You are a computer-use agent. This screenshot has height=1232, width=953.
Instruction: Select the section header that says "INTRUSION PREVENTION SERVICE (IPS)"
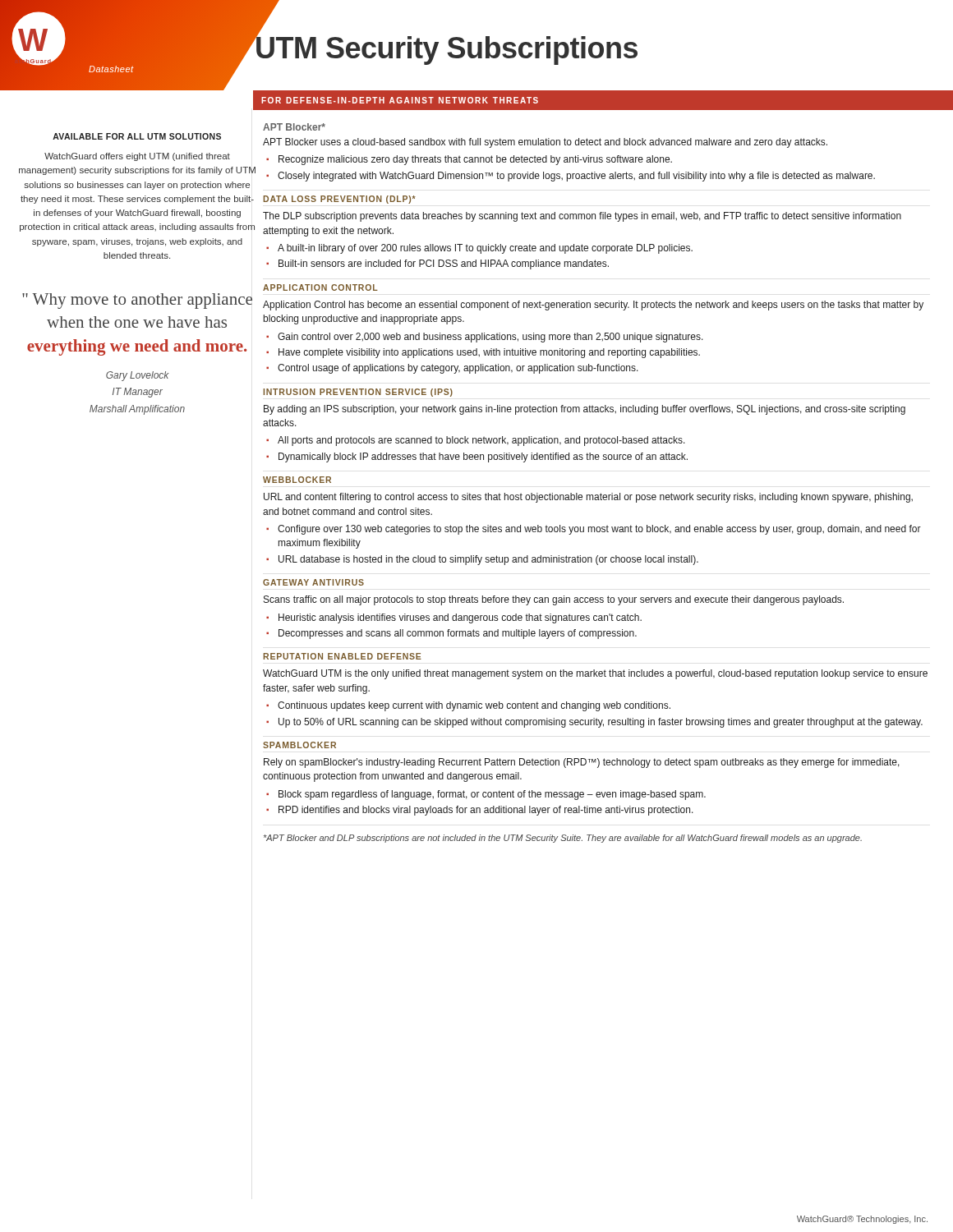point(358,392)
